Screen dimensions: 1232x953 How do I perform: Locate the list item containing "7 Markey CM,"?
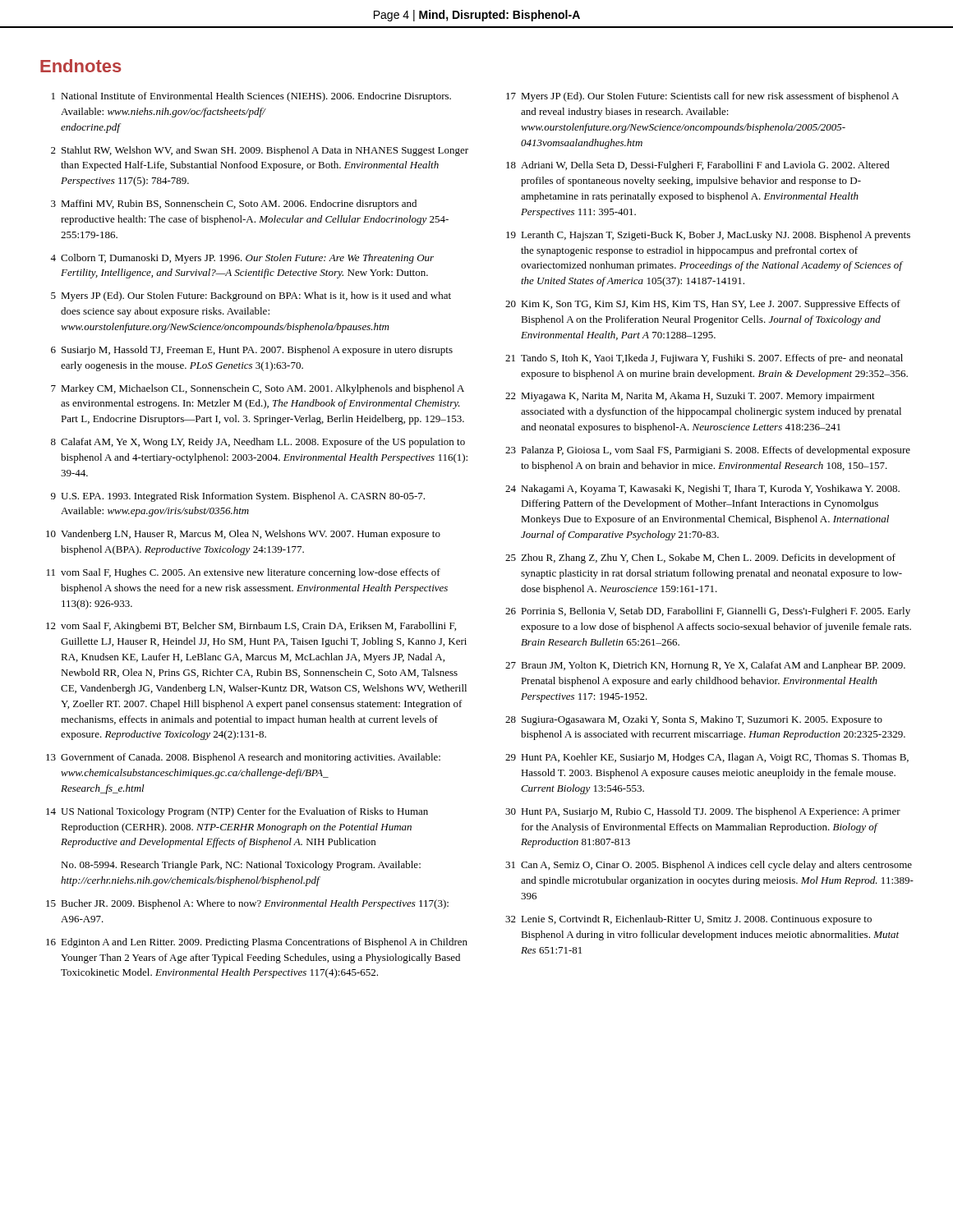(x=255, y=404)
